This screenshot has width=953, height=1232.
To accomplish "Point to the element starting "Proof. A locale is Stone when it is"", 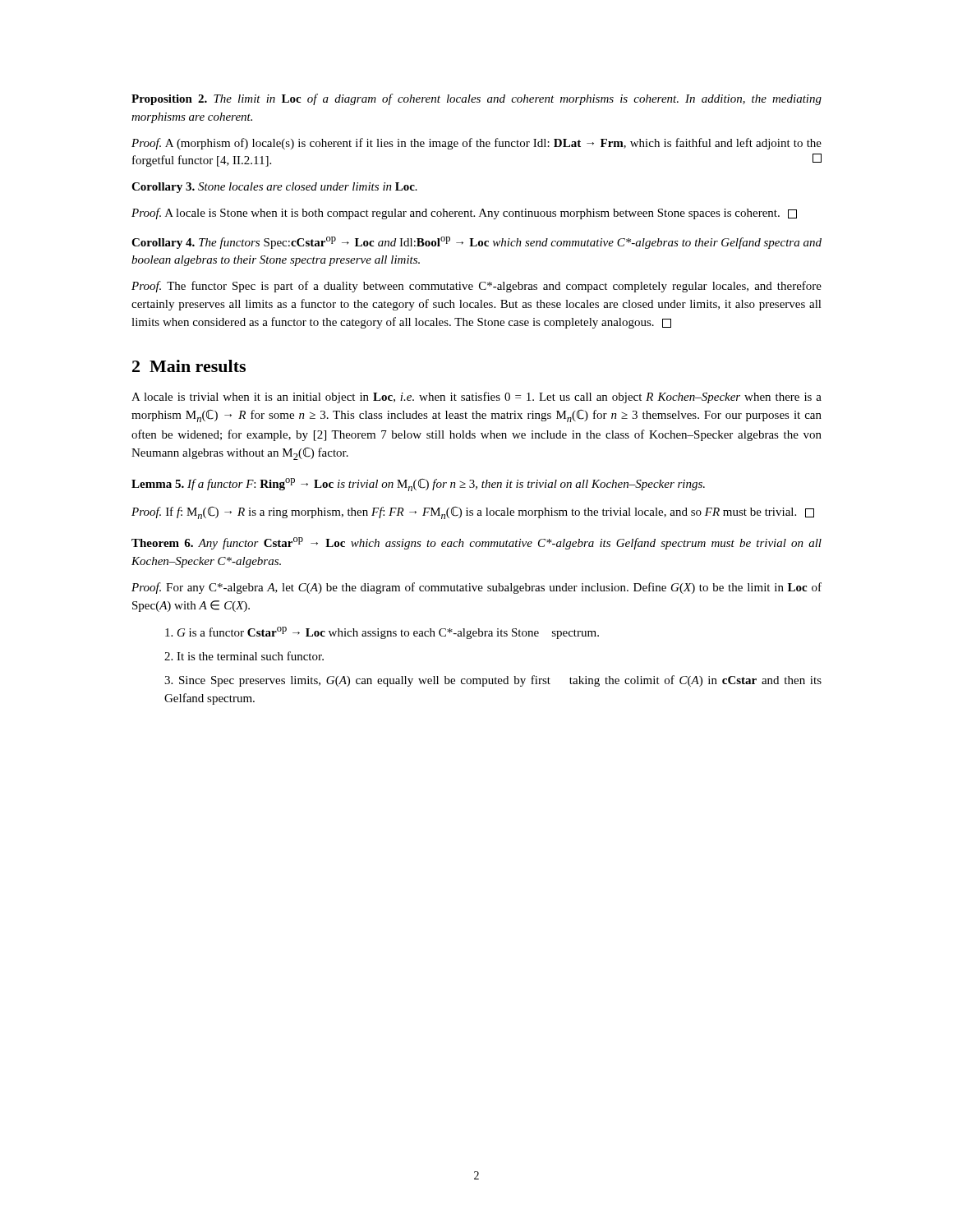I will click(464, 213).
